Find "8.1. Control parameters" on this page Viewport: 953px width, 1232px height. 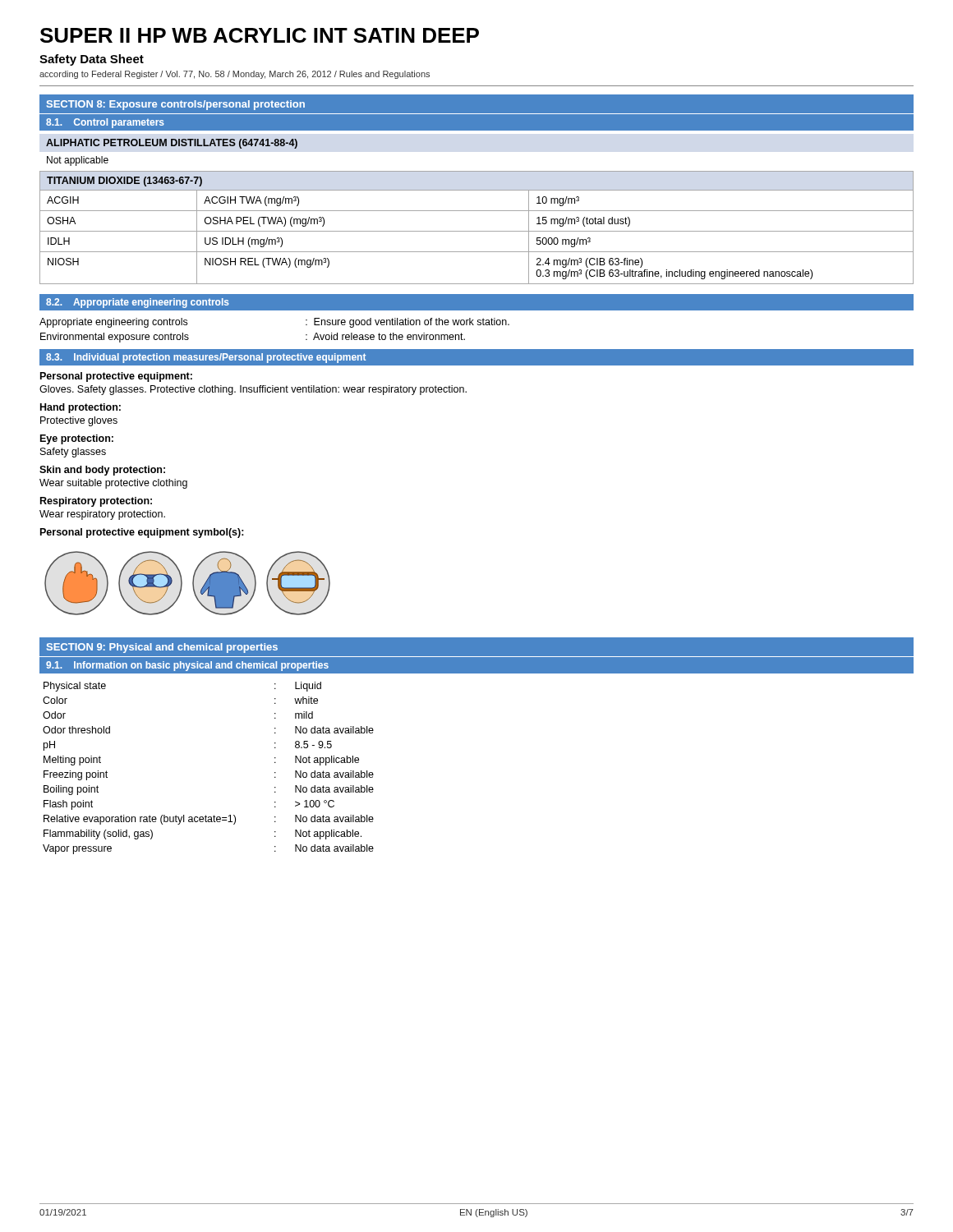(x=105, y=122)
